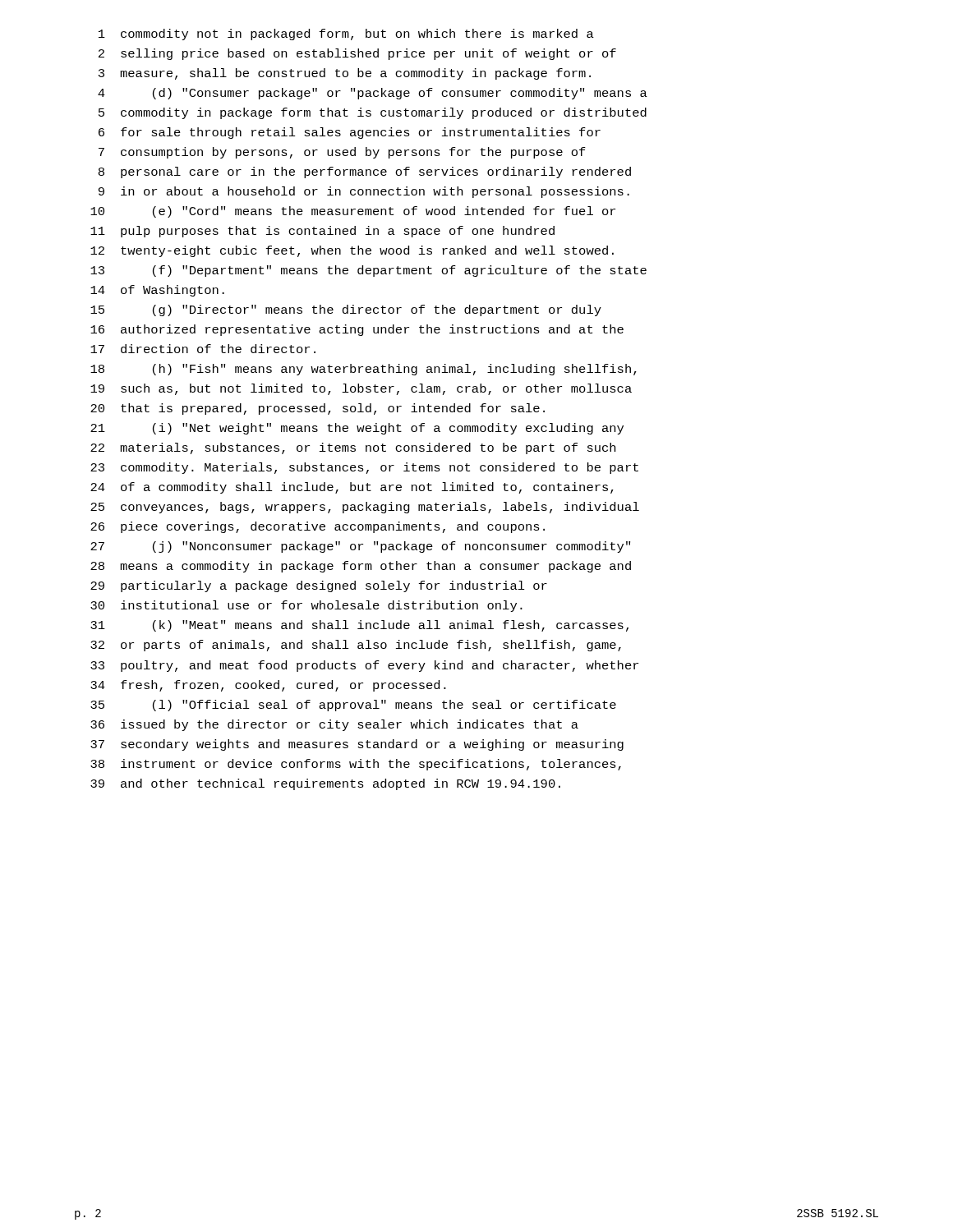The image size is (953, 1232).
Task: Click on the text starting "18 (h) "Fish""
Action: coord(476,390)
